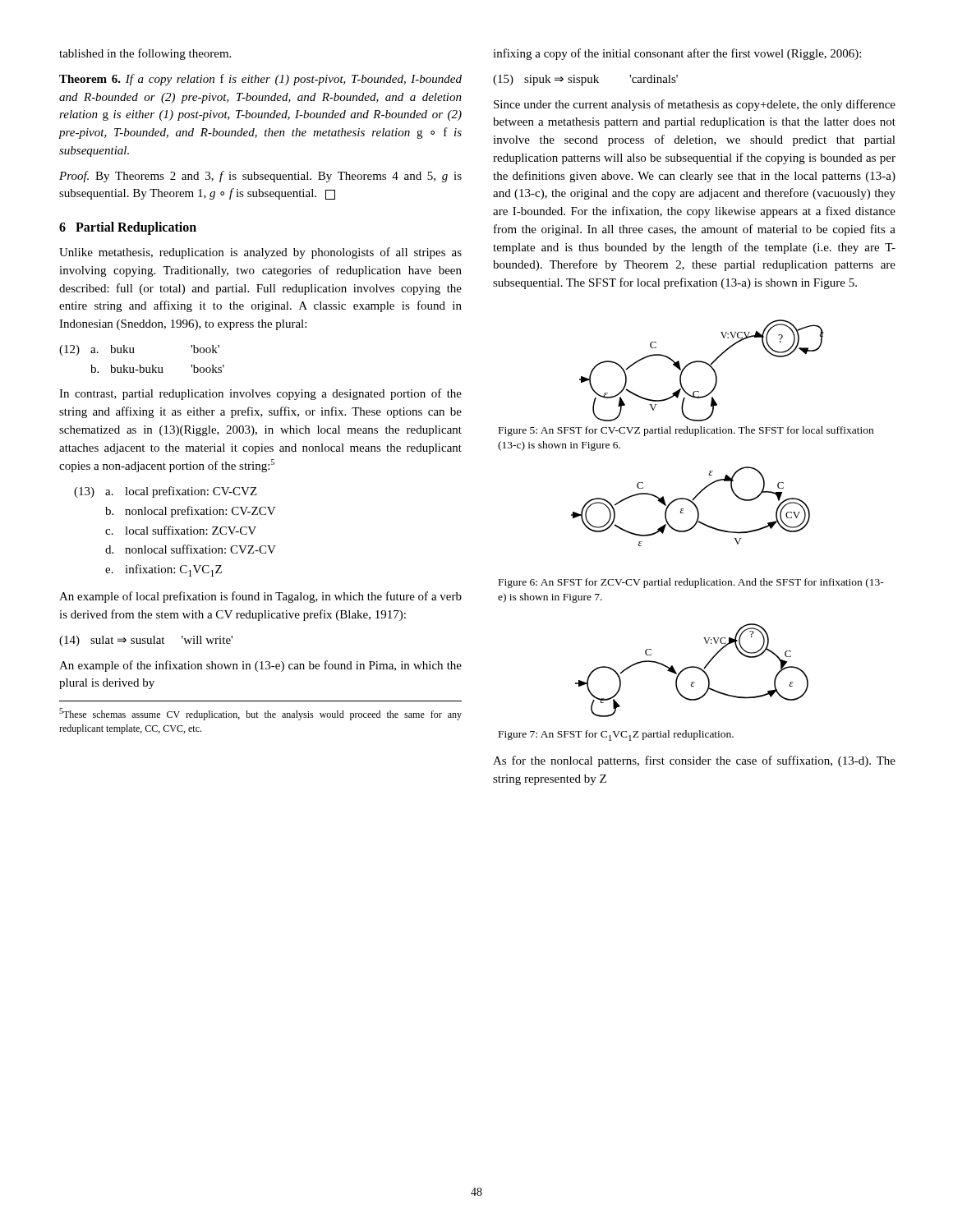This screenshot has height=1232, width=953.
Task: Click on the caption containing "Figure 7: An SFST"
Action: [616, 735]
